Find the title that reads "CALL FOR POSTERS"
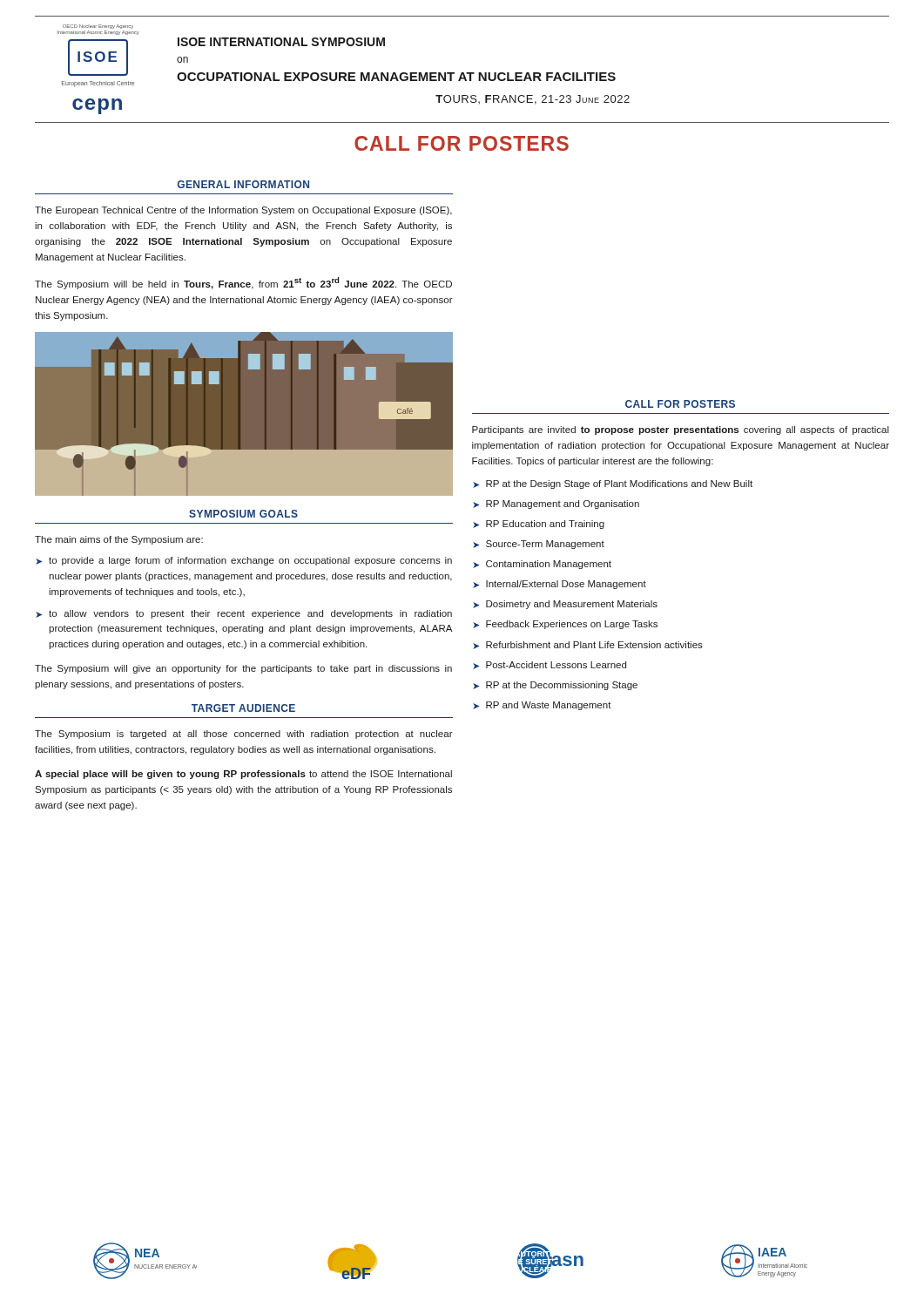The height and width of the screenshot is (1307, 924). click(x=462, y=144)
